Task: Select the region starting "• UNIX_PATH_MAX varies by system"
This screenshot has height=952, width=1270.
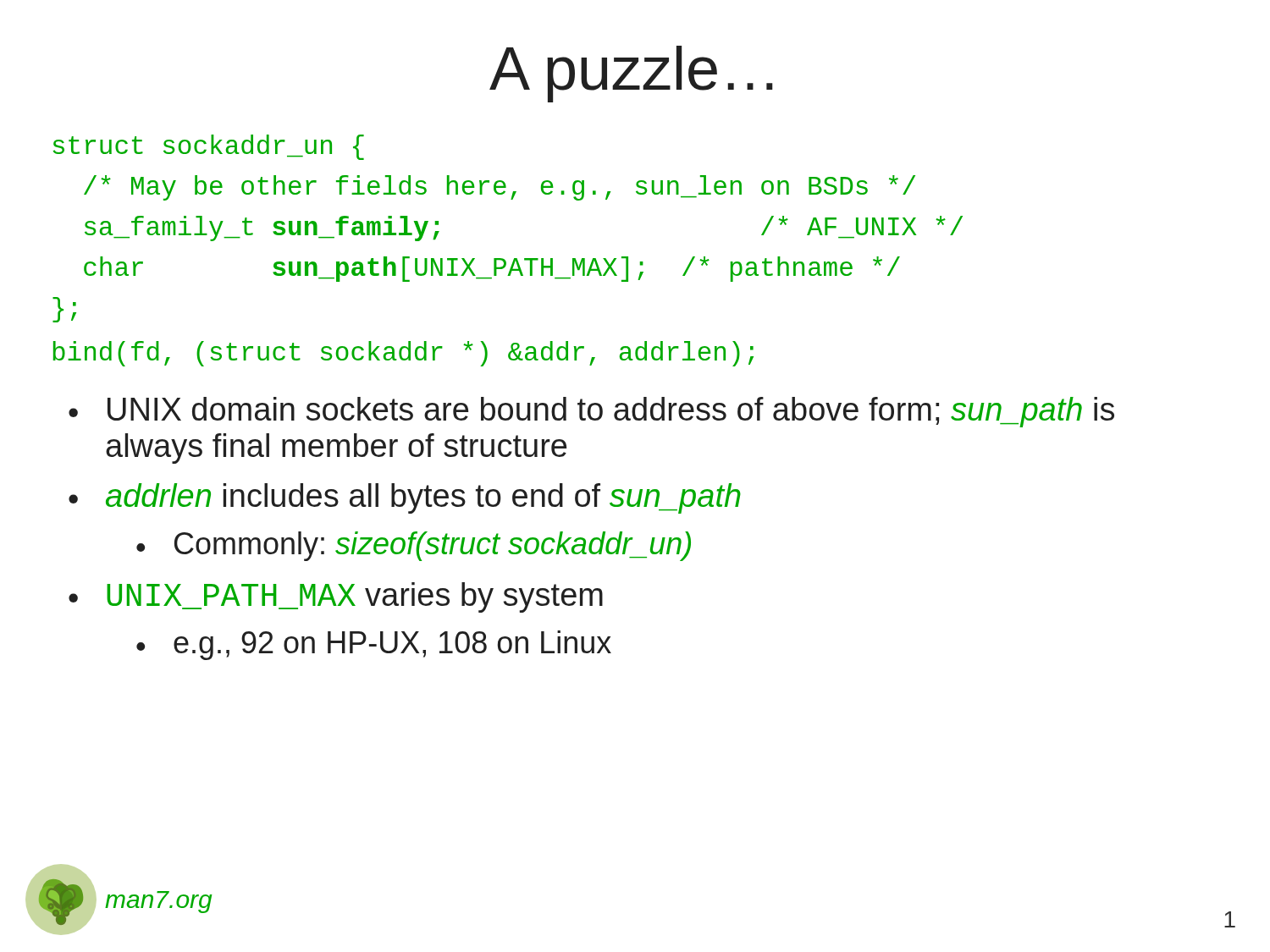Action: pos(336,597)
